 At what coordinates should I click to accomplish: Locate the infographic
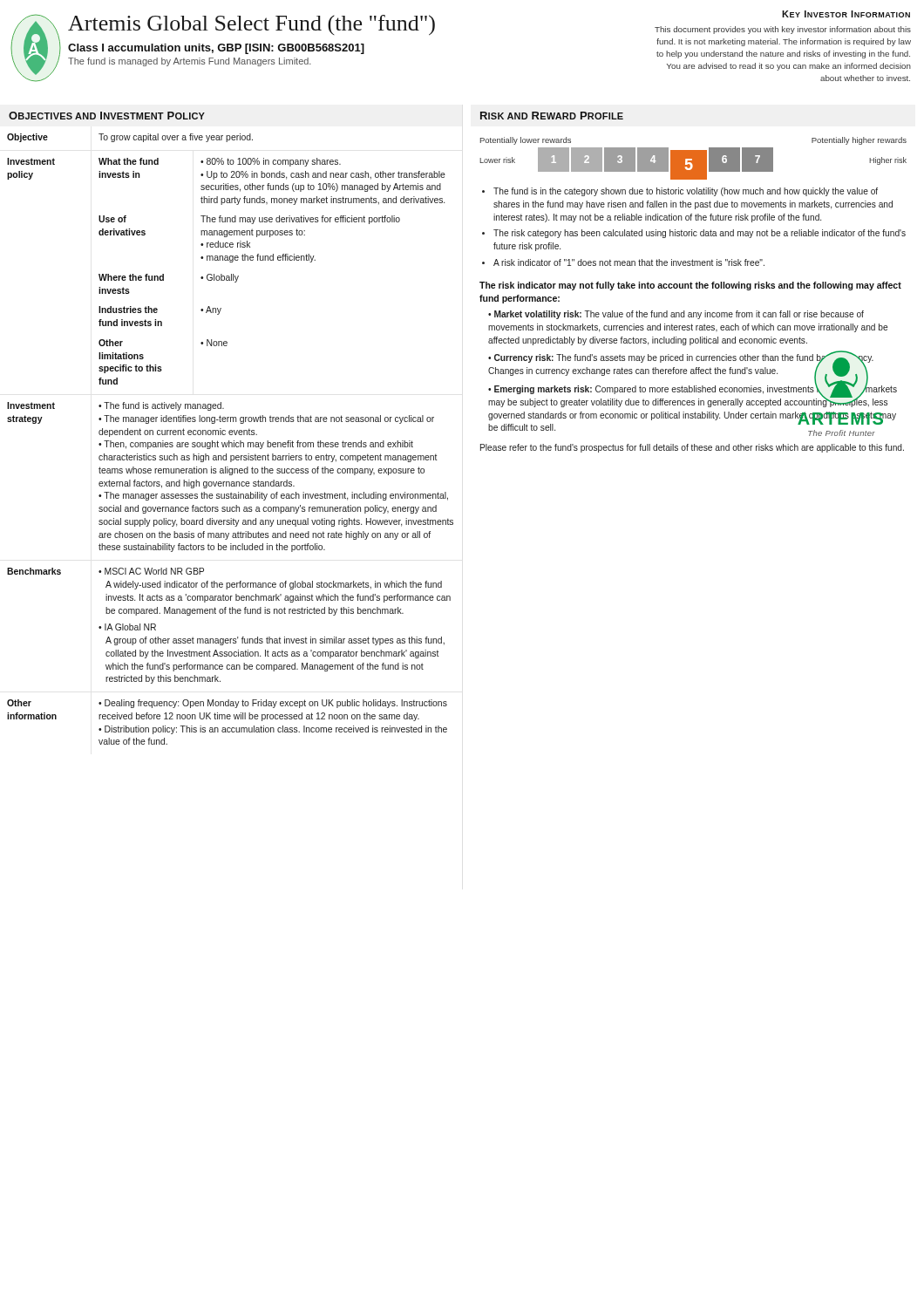click(693, 156)
